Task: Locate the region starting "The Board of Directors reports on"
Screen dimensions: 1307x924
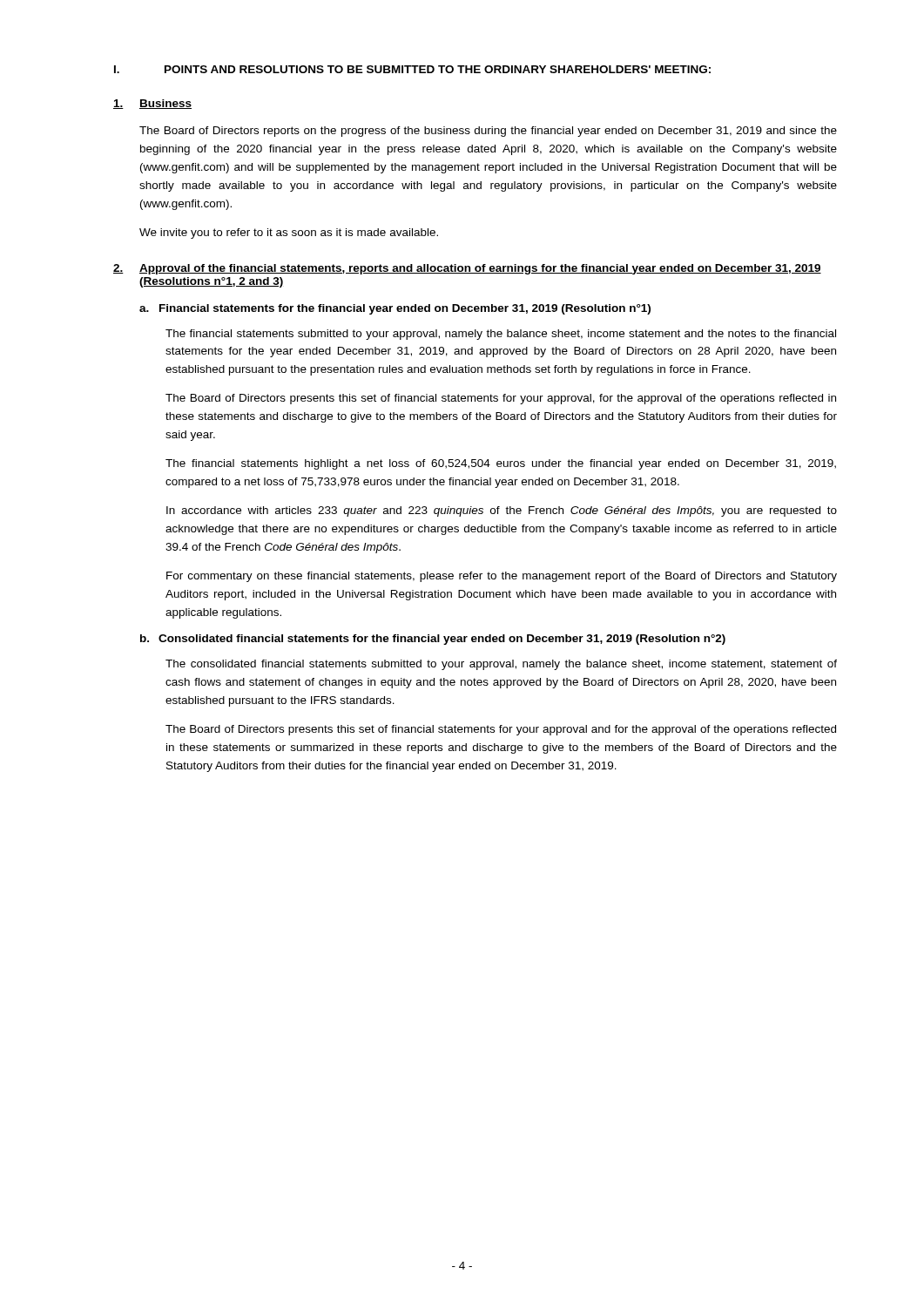Action: (x=488, y=167)
